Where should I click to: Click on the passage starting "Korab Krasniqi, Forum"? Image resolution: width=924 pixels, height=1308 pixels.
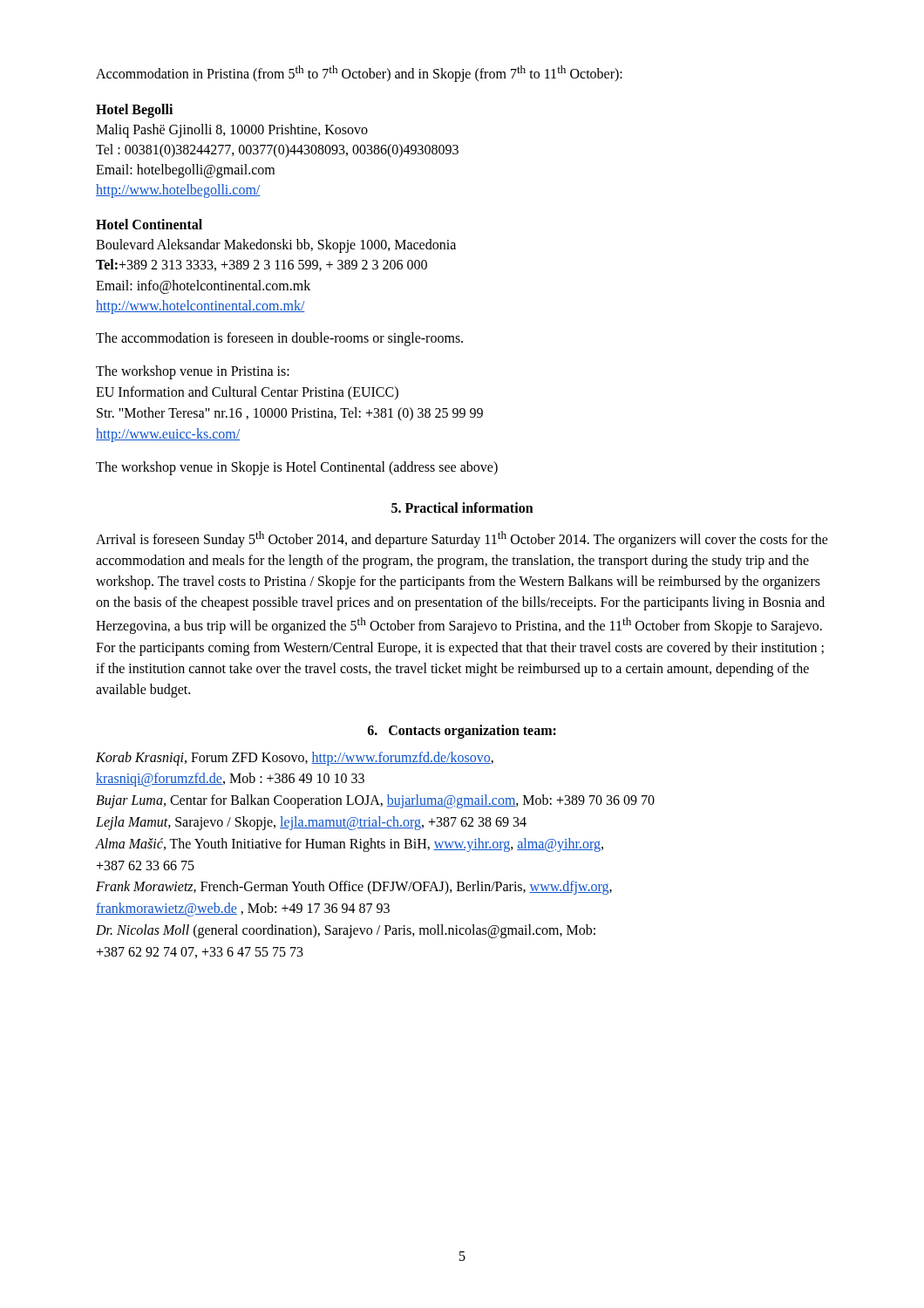point(375,854)
